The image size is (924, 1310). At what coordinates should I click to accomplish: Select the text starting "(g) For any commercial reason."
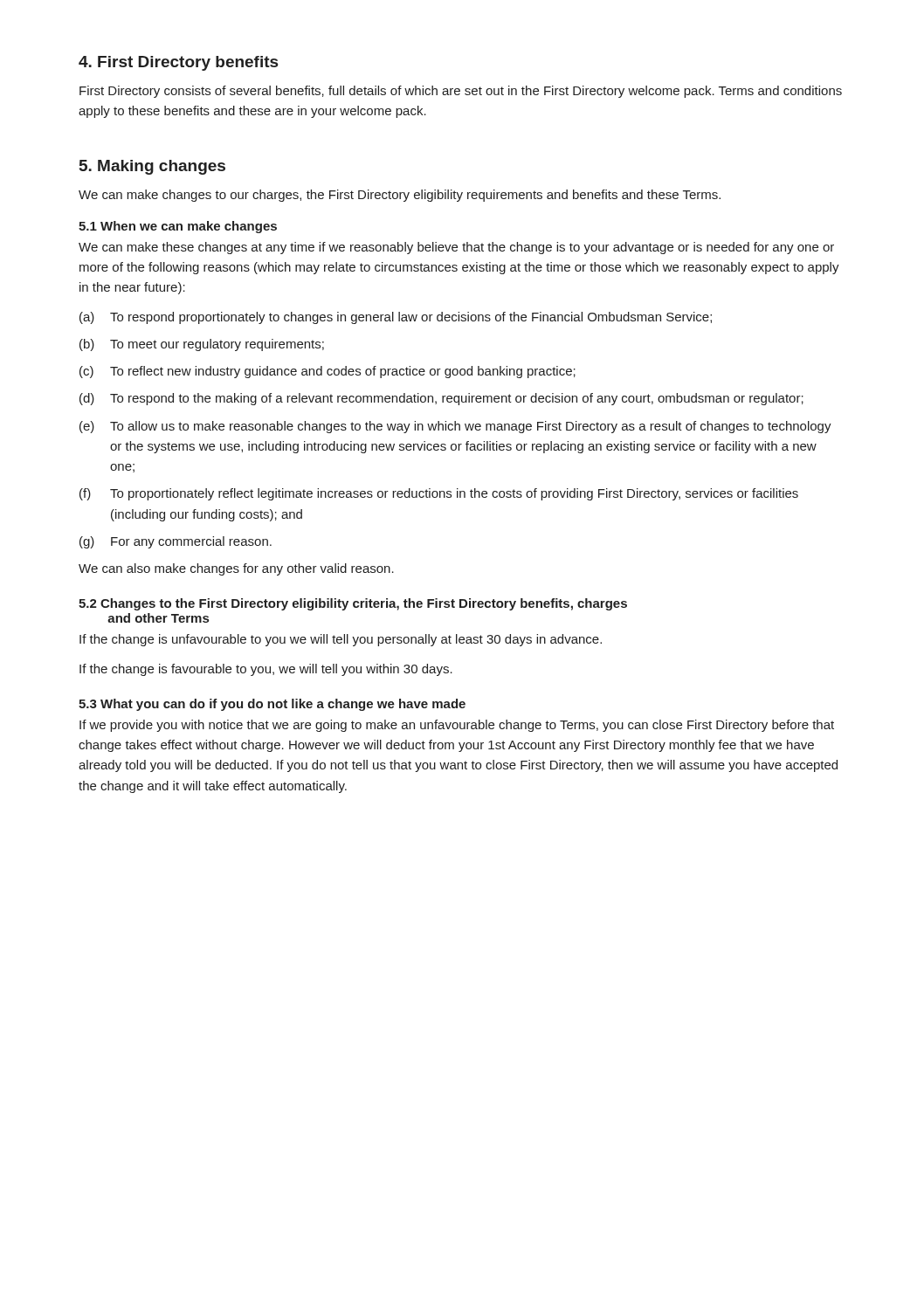tap(176, 542)
